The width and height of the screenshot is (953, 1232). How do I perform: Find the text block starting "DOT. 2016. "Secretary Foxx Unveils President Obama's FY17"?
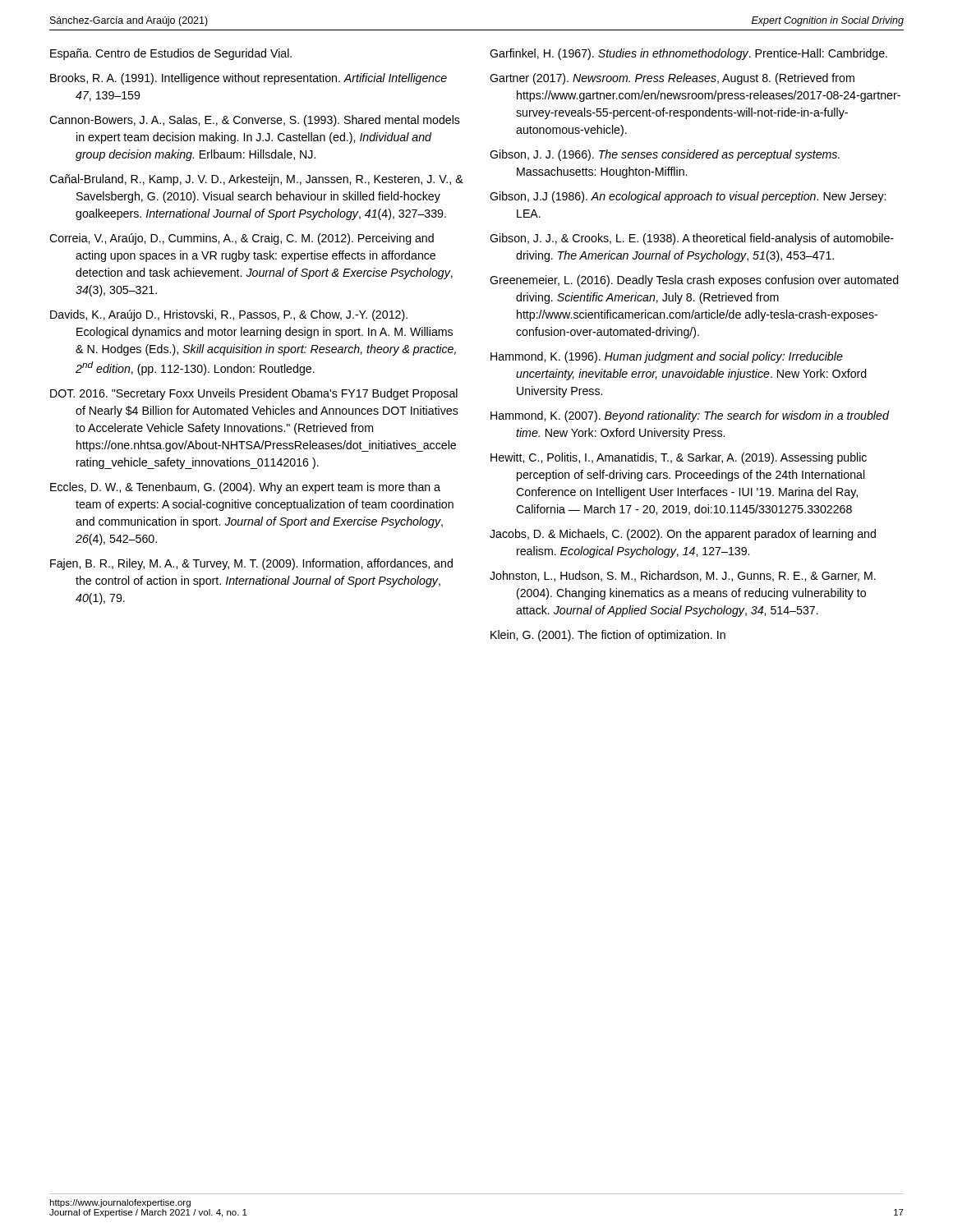click(x=254, y=428)
